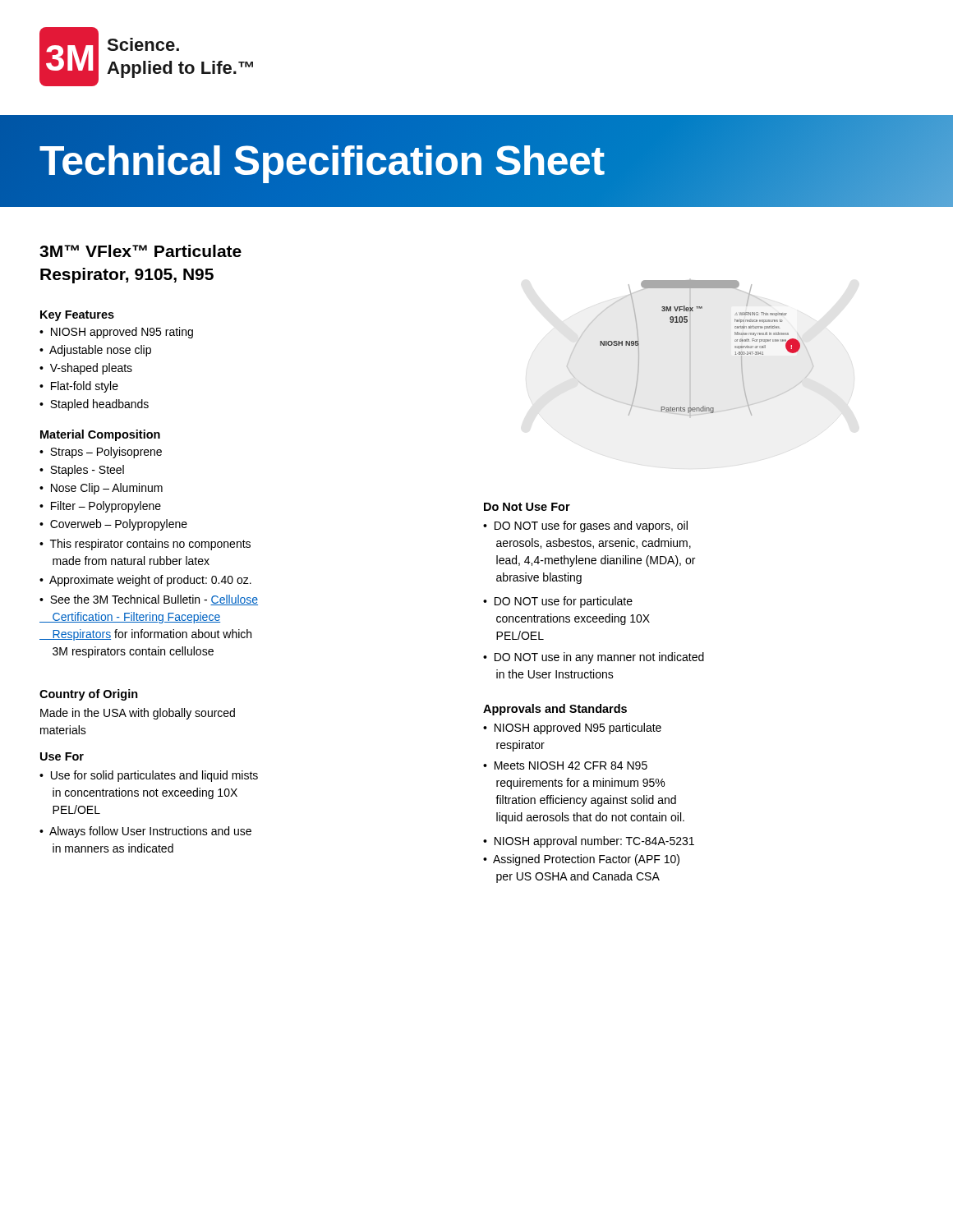Find the text block starting "• NIOSH approval number: TC-84A-5231"
The height and width of the screenshot is (1232, 953).
pos(589,841)
